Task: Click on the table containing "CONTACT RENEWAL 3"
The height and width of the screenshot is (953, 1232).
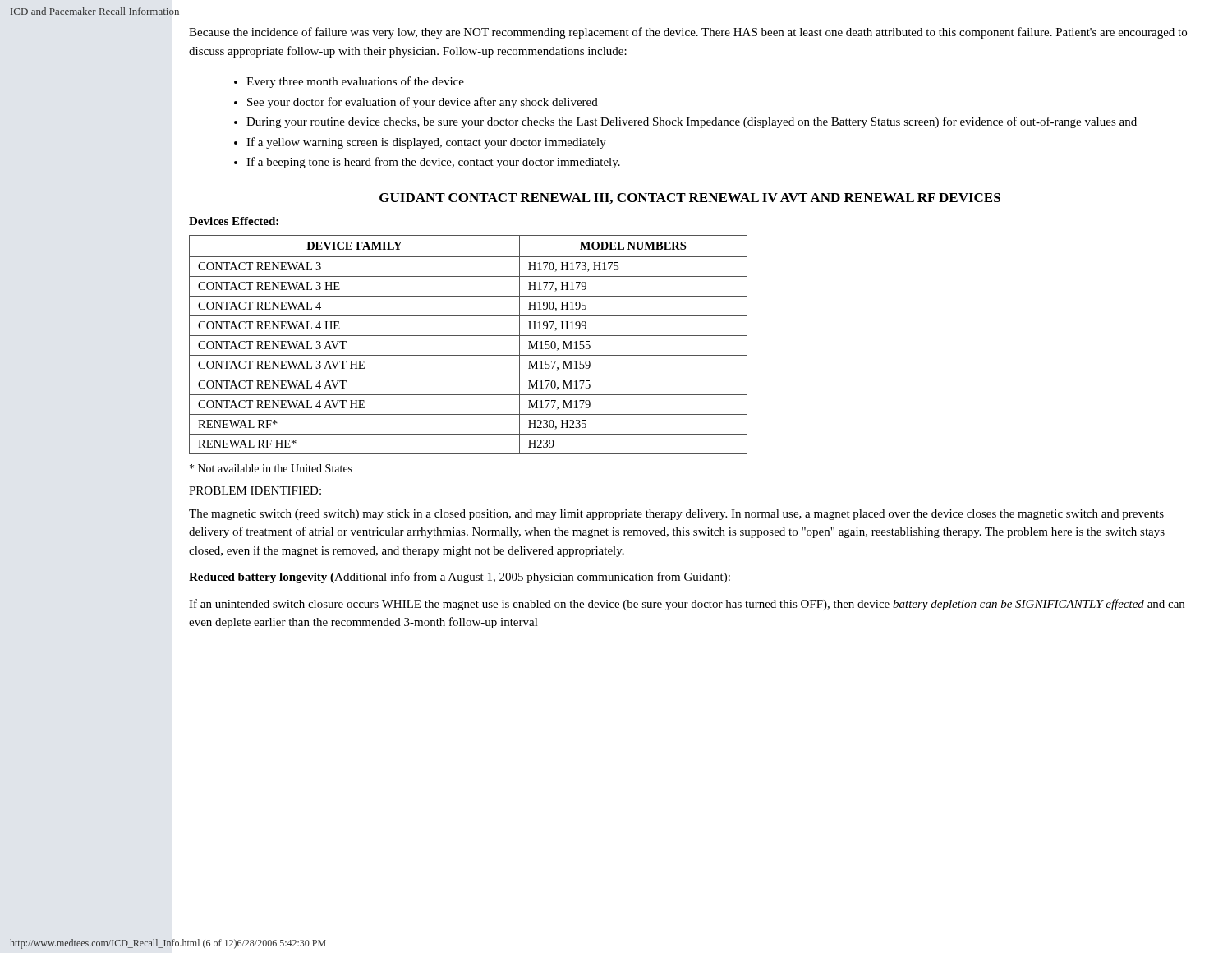Action: [x=690, y=344]
